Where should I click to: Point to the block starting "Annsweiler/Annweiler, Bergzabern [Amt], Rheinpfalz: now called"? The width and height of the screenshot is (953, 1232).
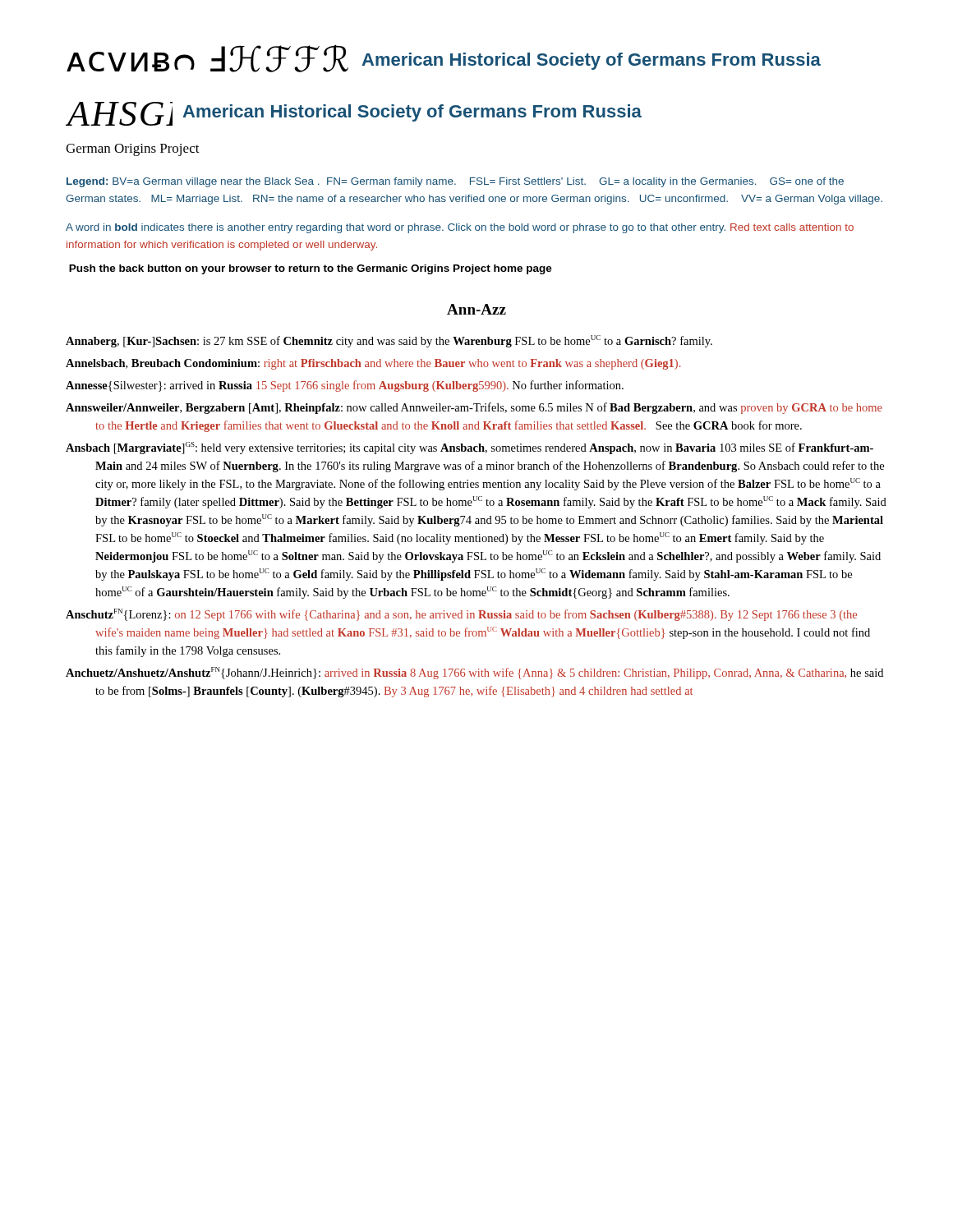(x=474, y=416)
